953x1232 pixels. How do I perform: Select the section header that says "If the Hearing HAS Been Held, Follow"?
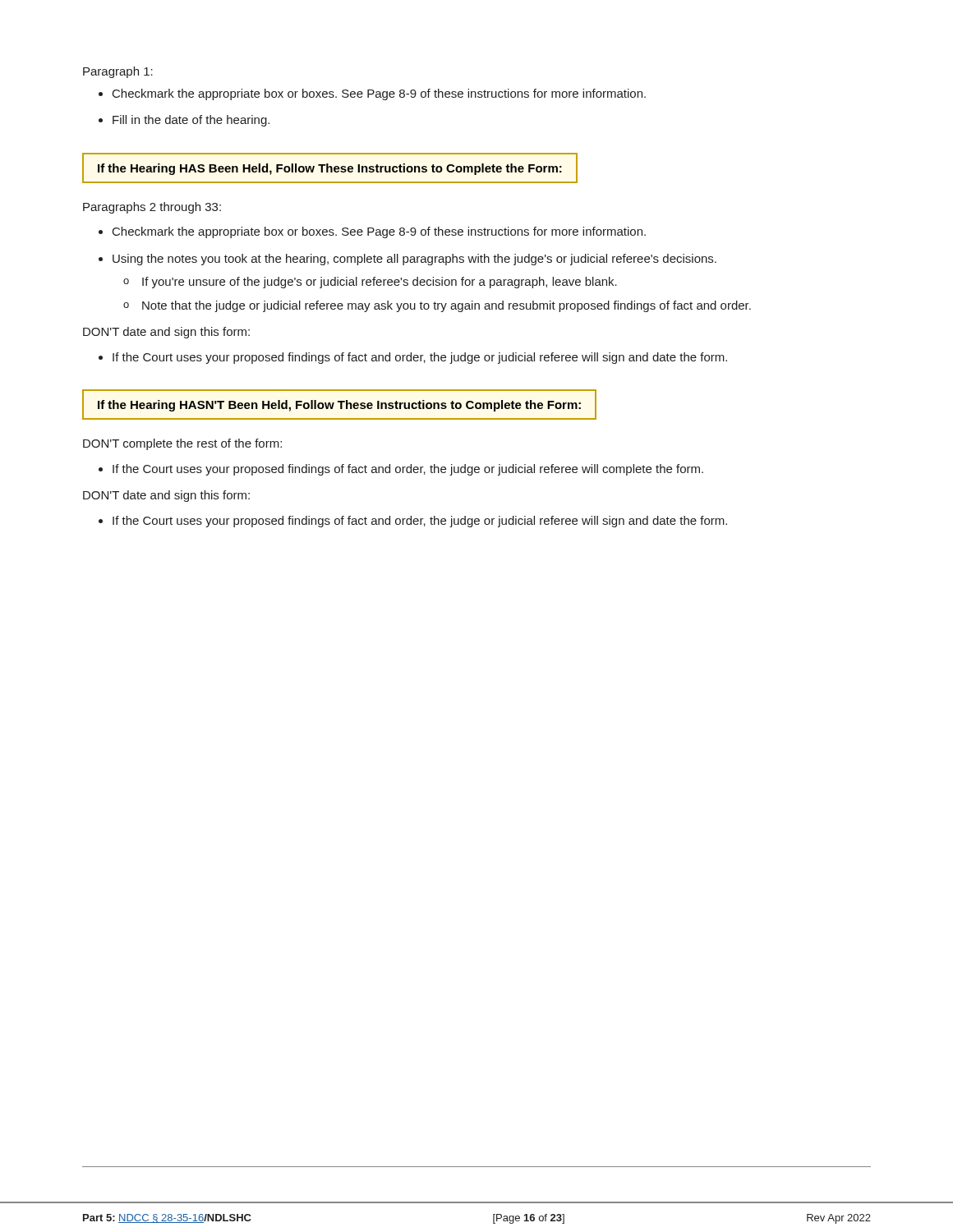[330, 168]
